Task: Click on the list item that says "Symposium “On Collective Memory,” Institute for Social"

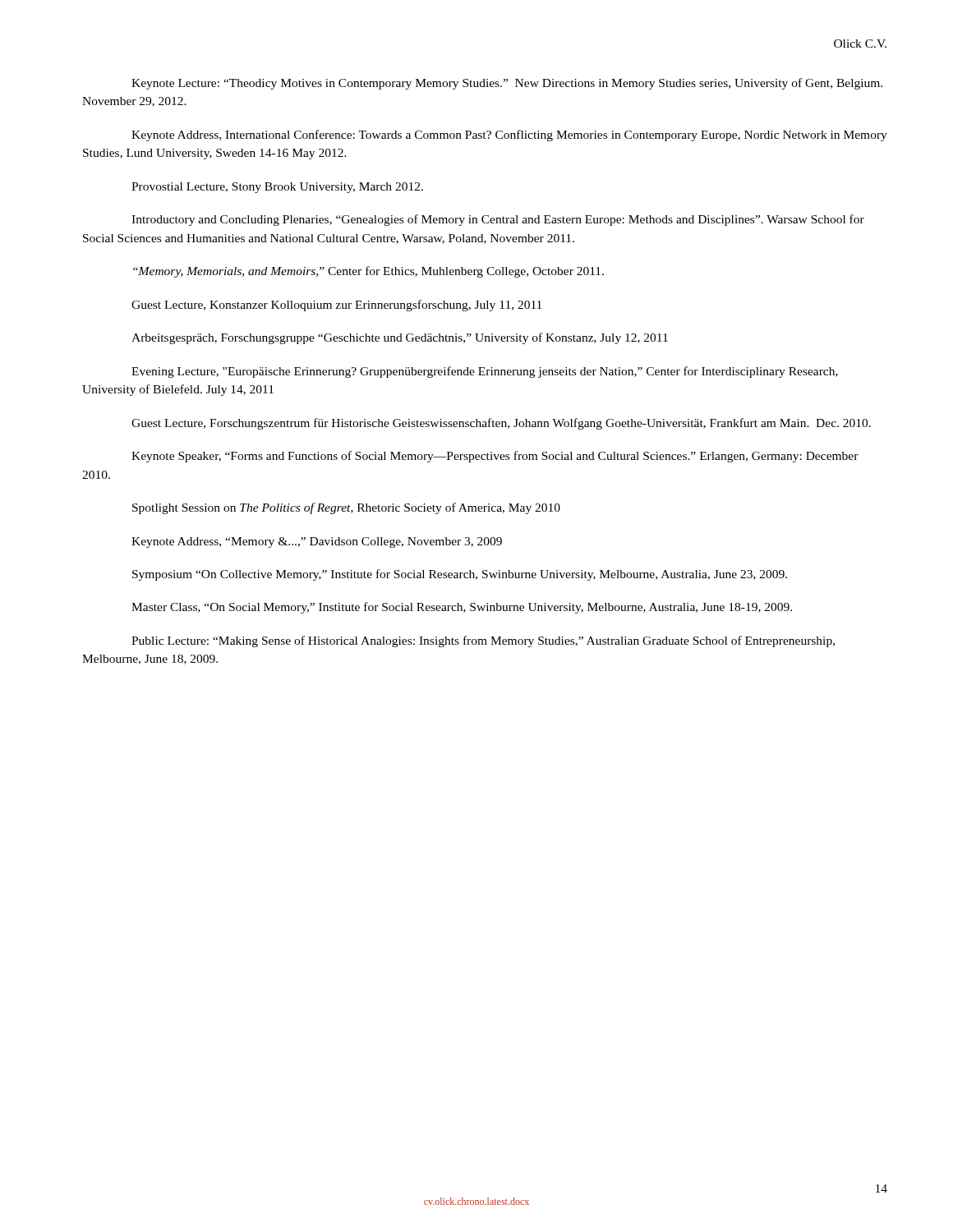Action: pos(435,574)
